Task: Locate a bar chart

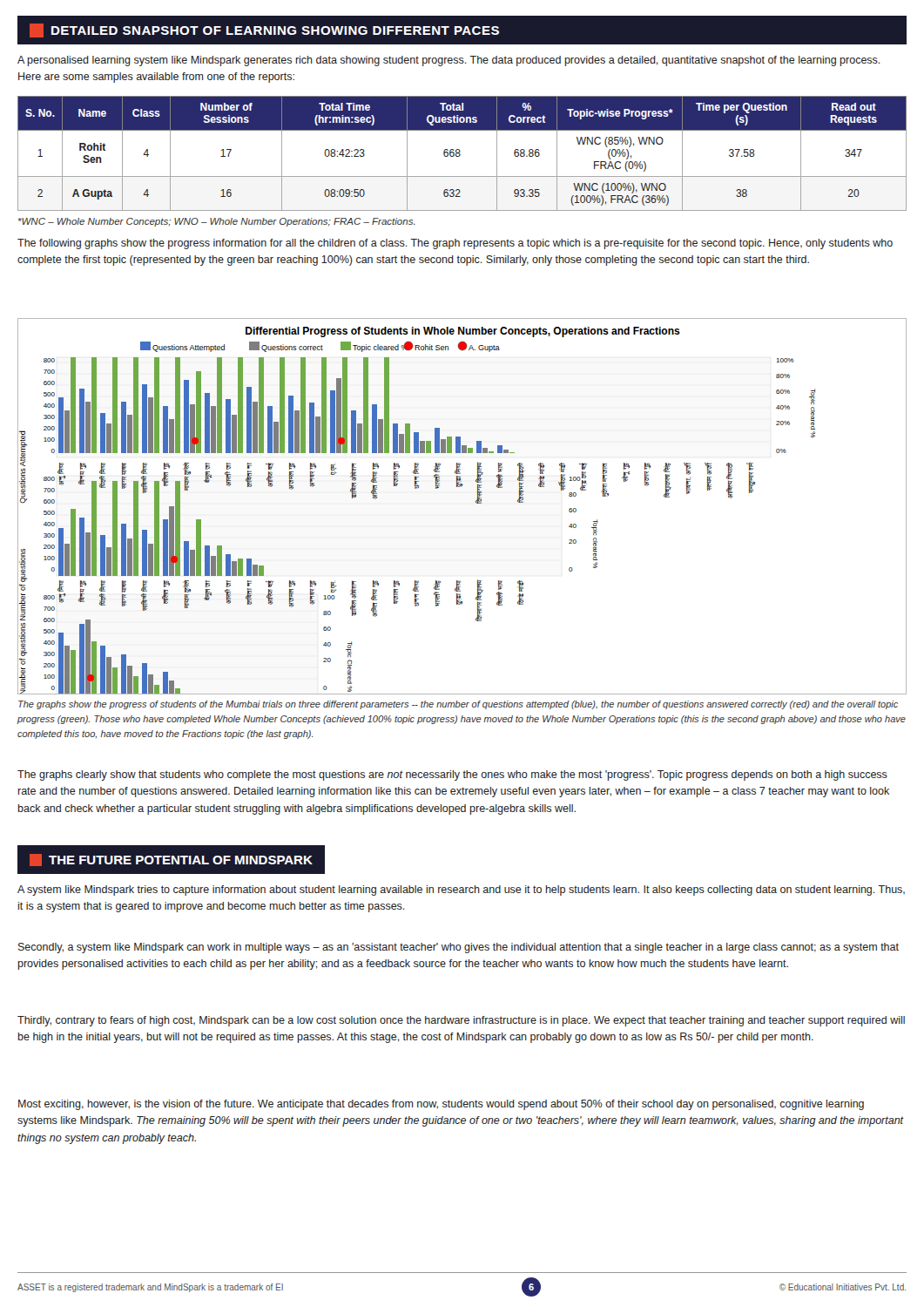Action: [x=462, y=506]
